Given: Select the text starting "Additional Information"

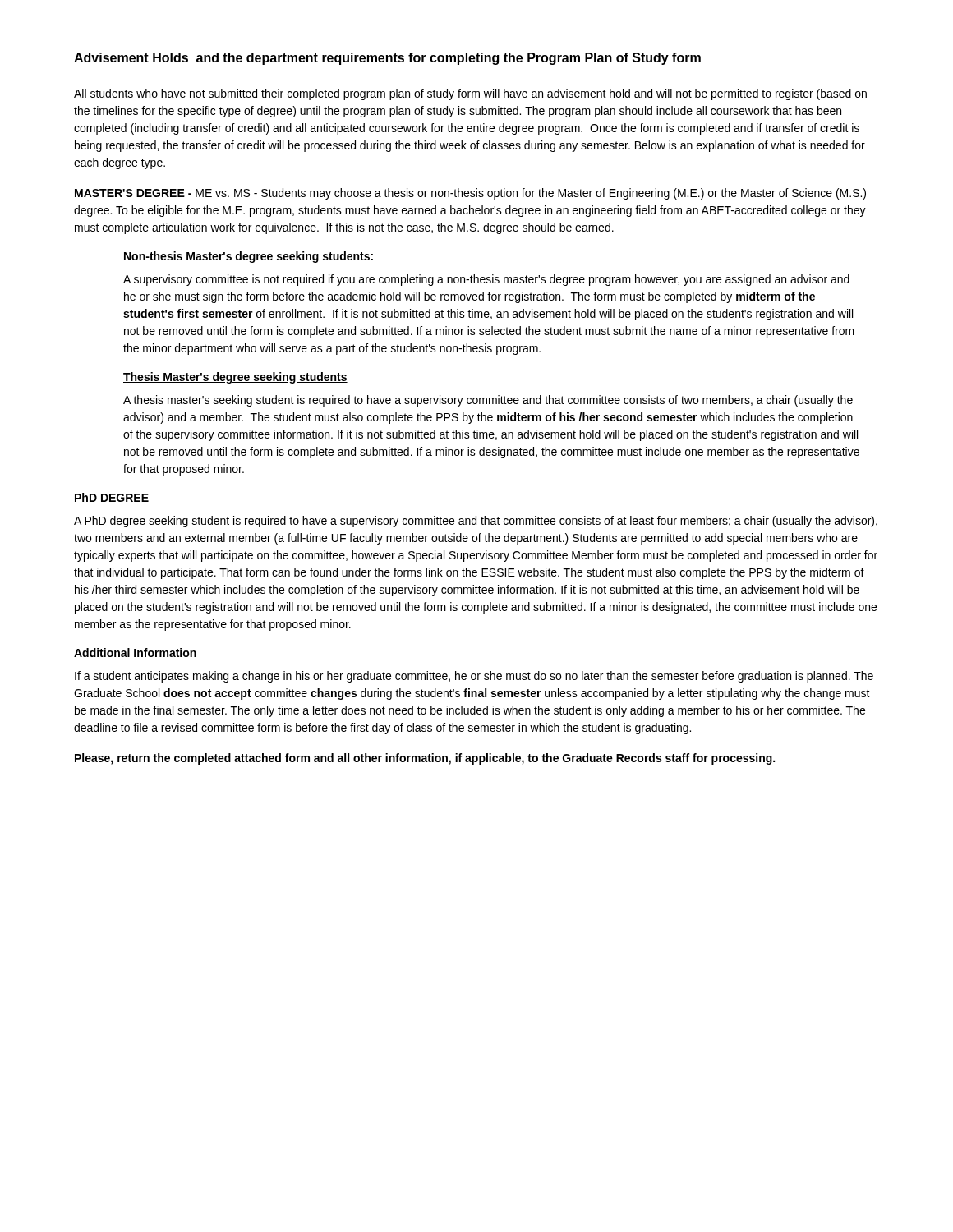Looking at the screenshot, I should (x=135, y=653).
